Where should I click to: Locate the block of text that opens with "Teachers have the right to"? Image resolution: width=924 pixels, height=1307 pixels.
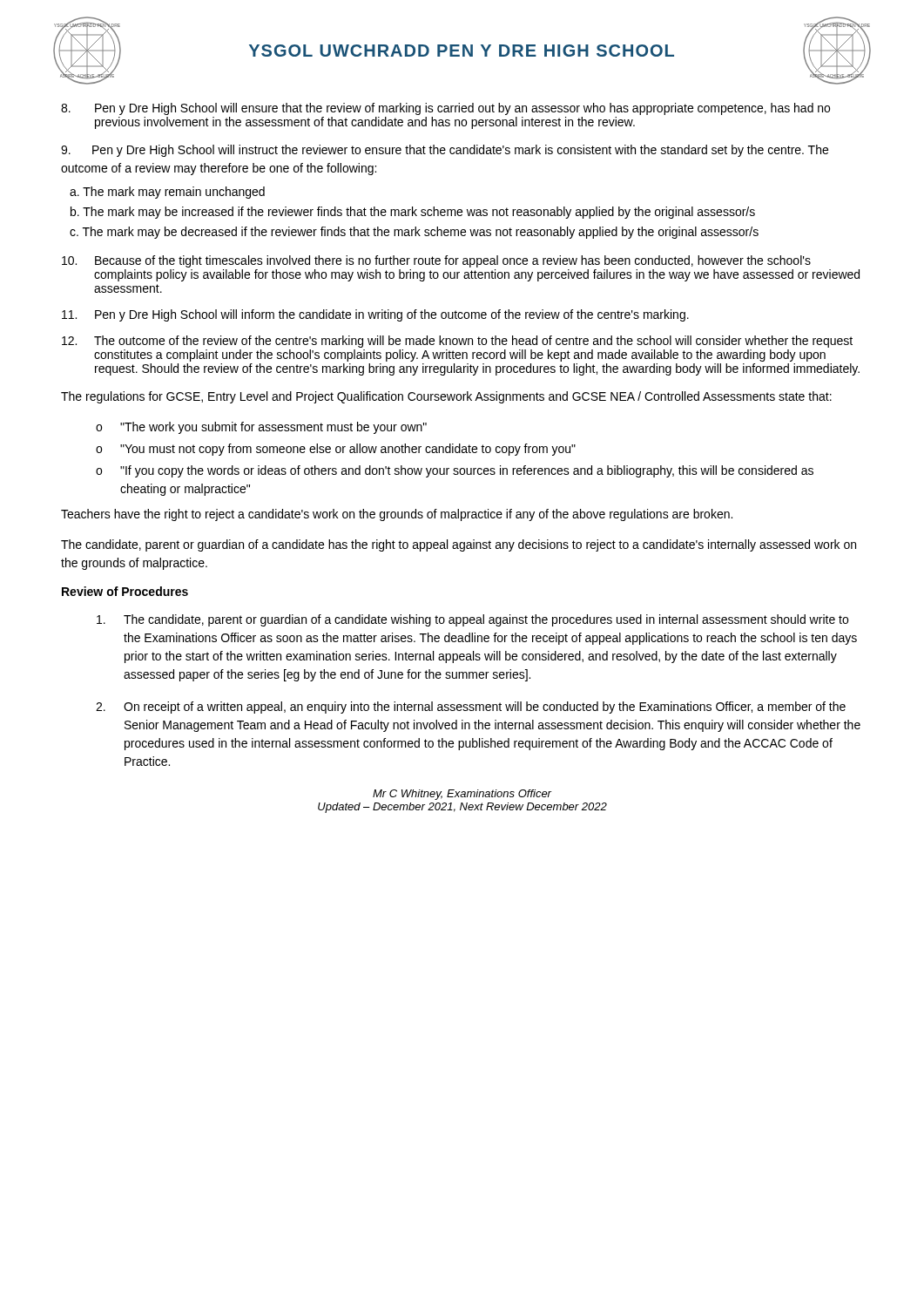[462, 515]
